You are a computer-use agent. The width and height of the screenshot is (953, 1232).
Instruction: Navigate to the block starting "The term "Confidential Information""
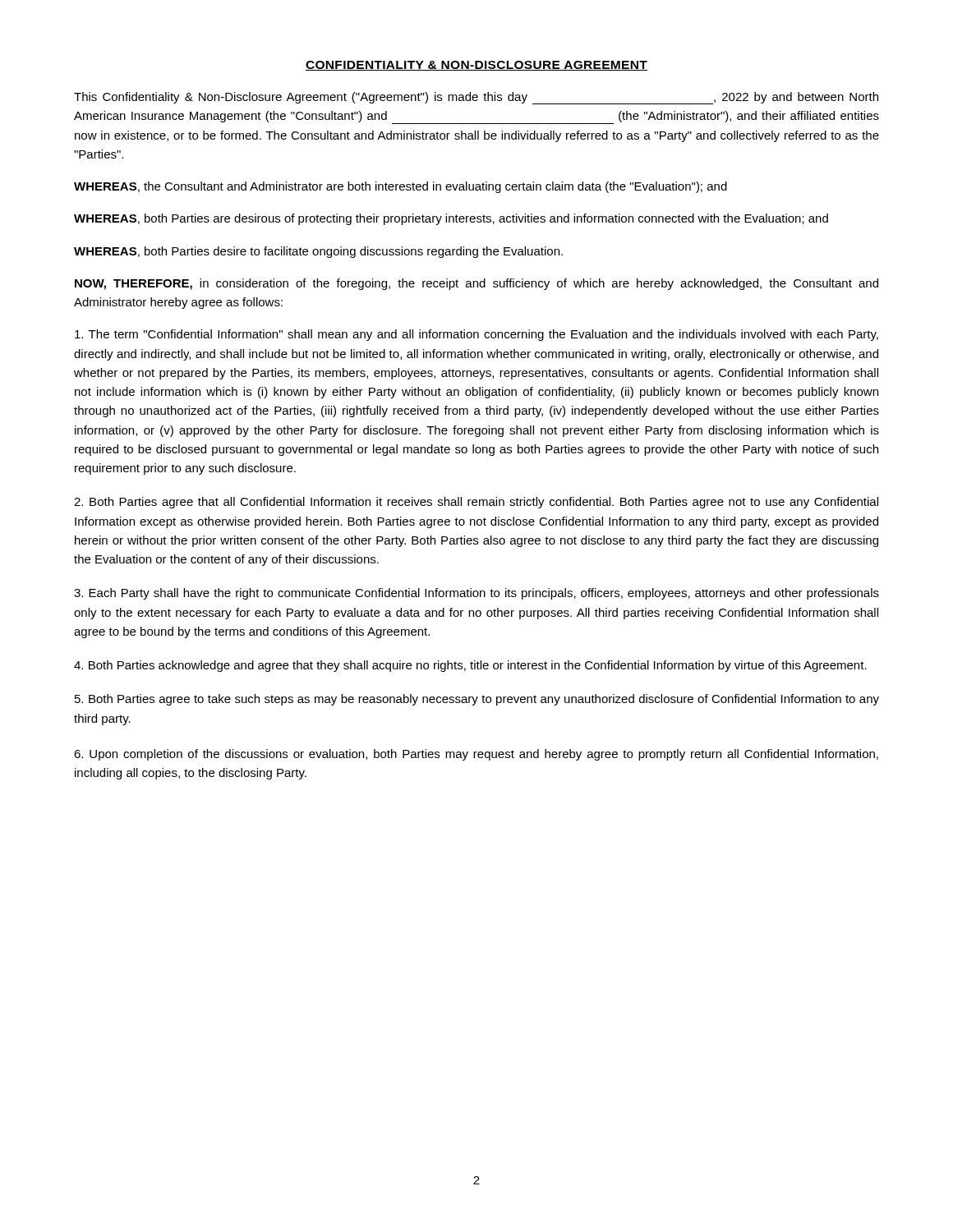pyautogui.click(x=476, y=401)
